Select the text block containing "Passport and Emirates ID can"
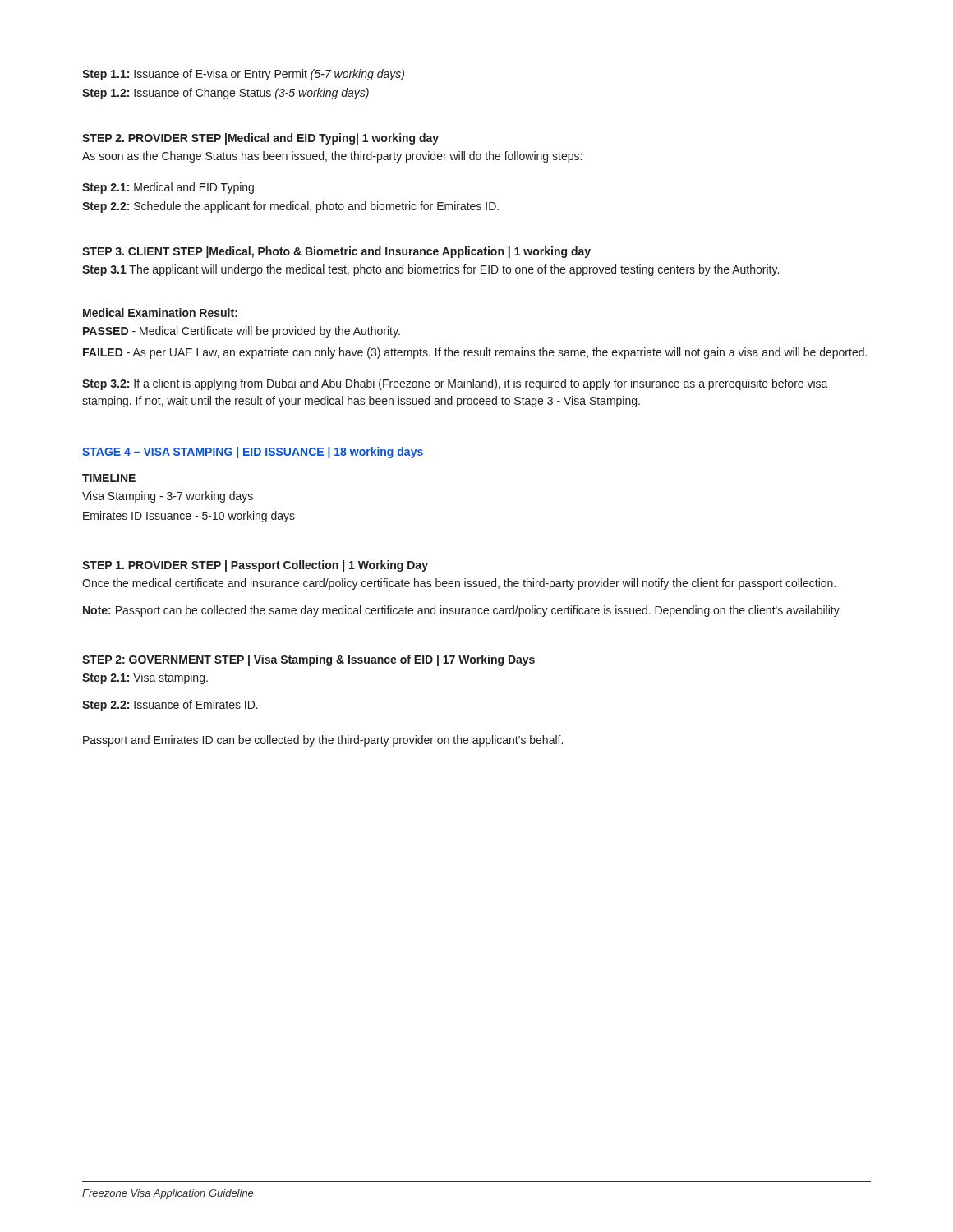Image resolution: width=953 pixels, height=1232 pixels. [323, 740]
